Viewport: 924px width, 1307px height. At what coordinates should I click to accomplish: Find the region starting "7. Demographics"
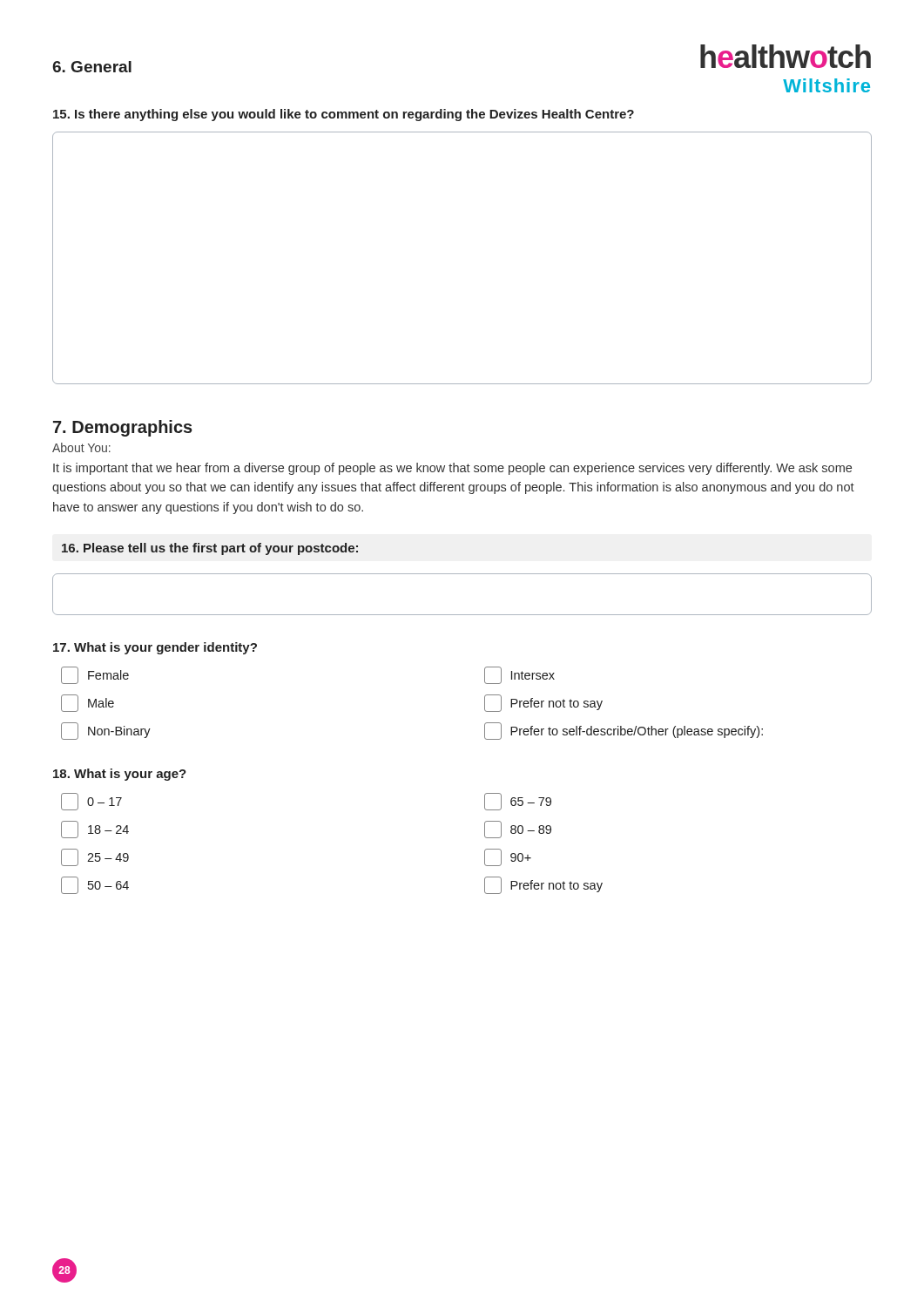click(x=122, y=427)
